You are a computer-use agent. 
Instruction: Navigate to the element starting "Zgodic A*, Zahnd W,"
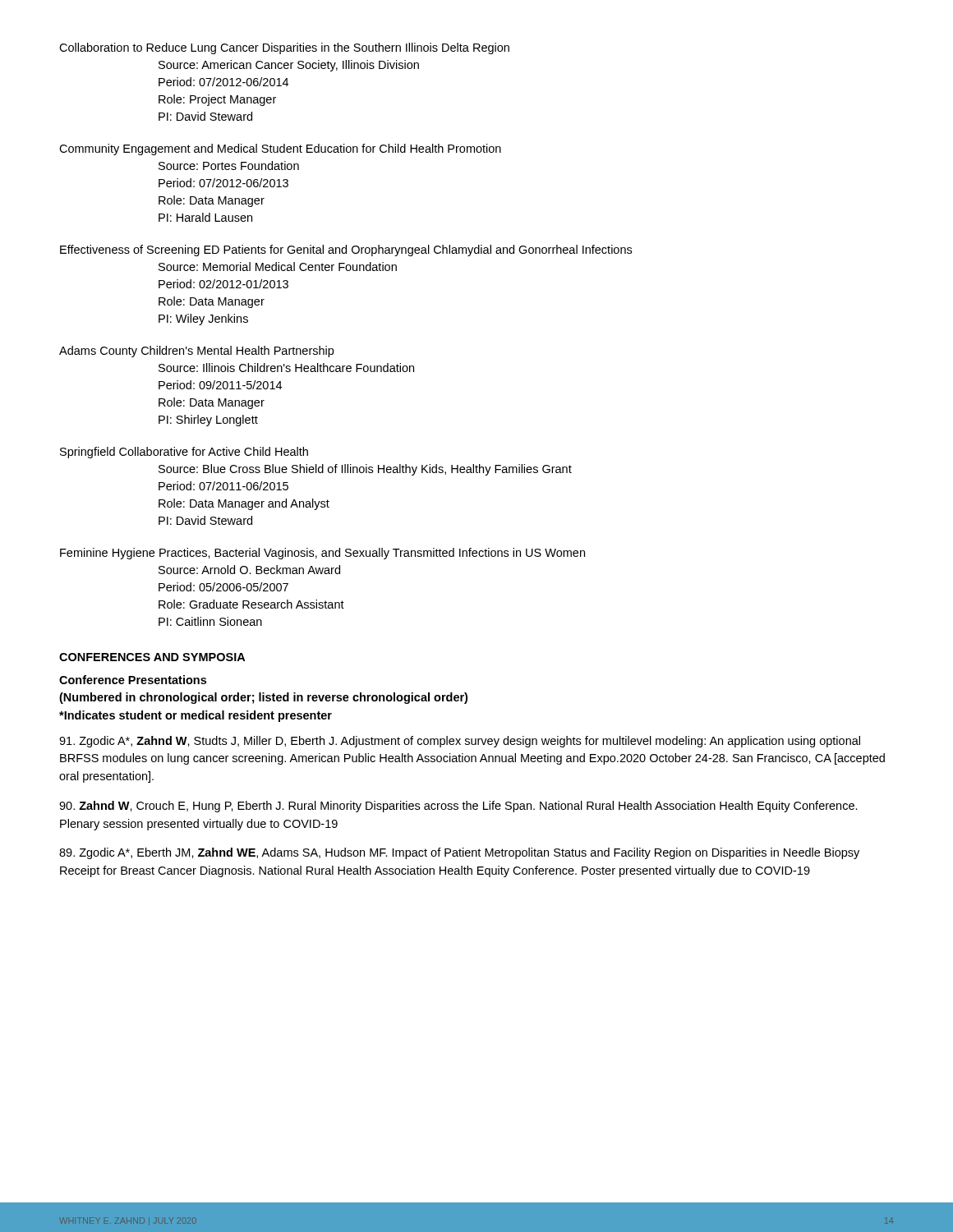[x=472, y=758]
